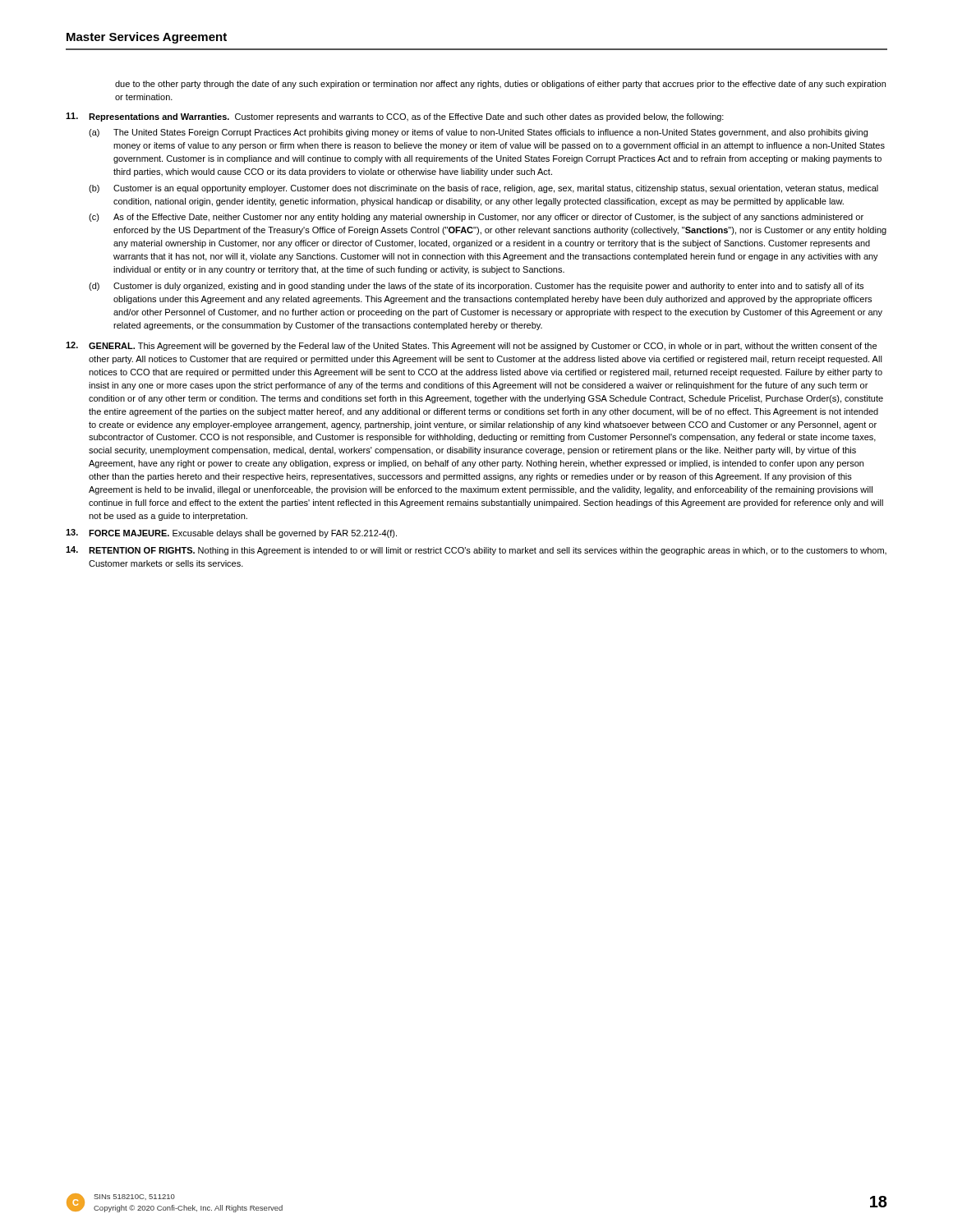The image size is (953, 1232).
Task: Find the list item with the text "Representations and Warranties."
Action: coord(406,117)
